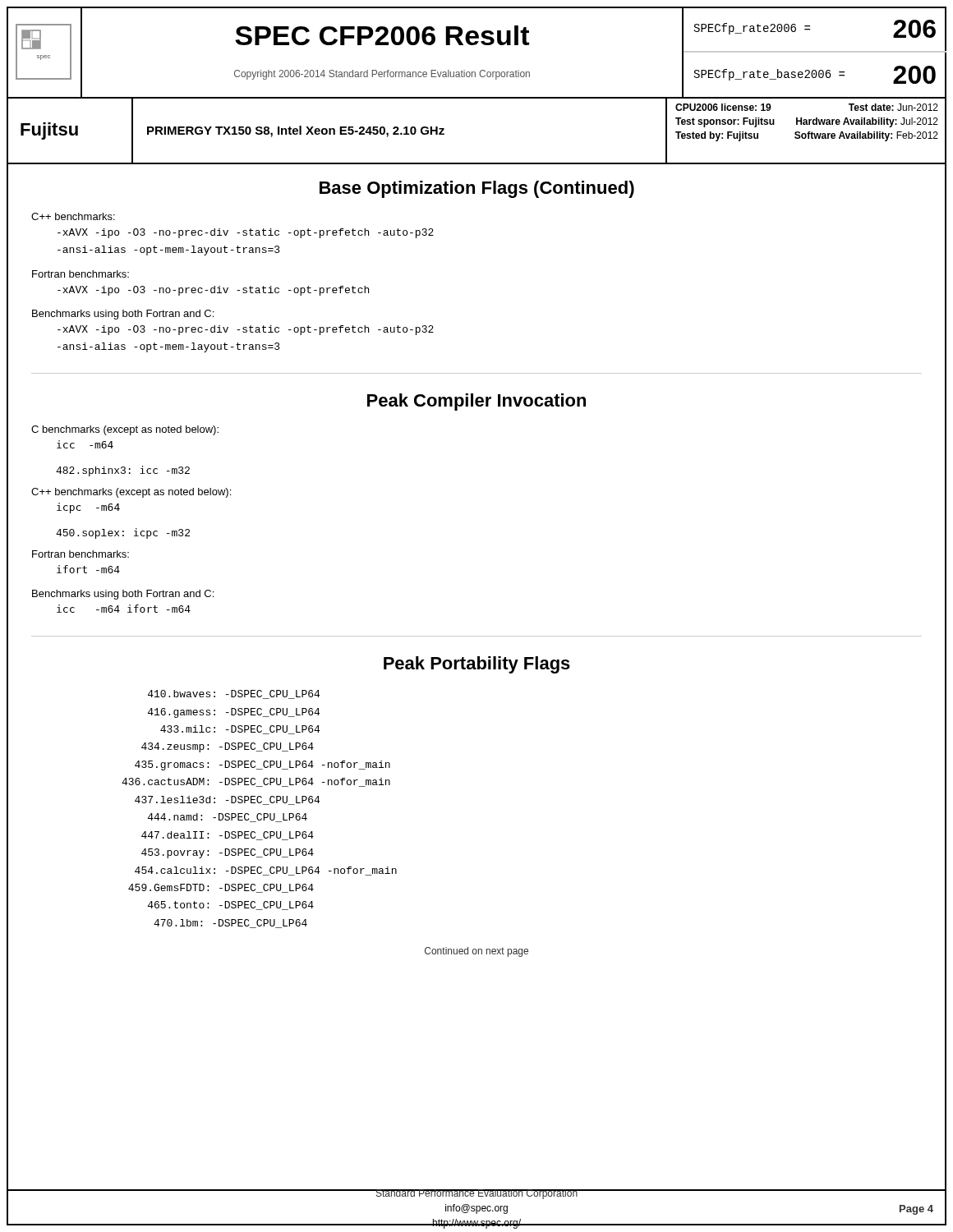Navigate to the text block starting "459.GemsFDTD: -DSPEC_CPU_LP64"
The height and width of the screenshot is (1232, 953).
pyautogui.click(x=218, y=888)
